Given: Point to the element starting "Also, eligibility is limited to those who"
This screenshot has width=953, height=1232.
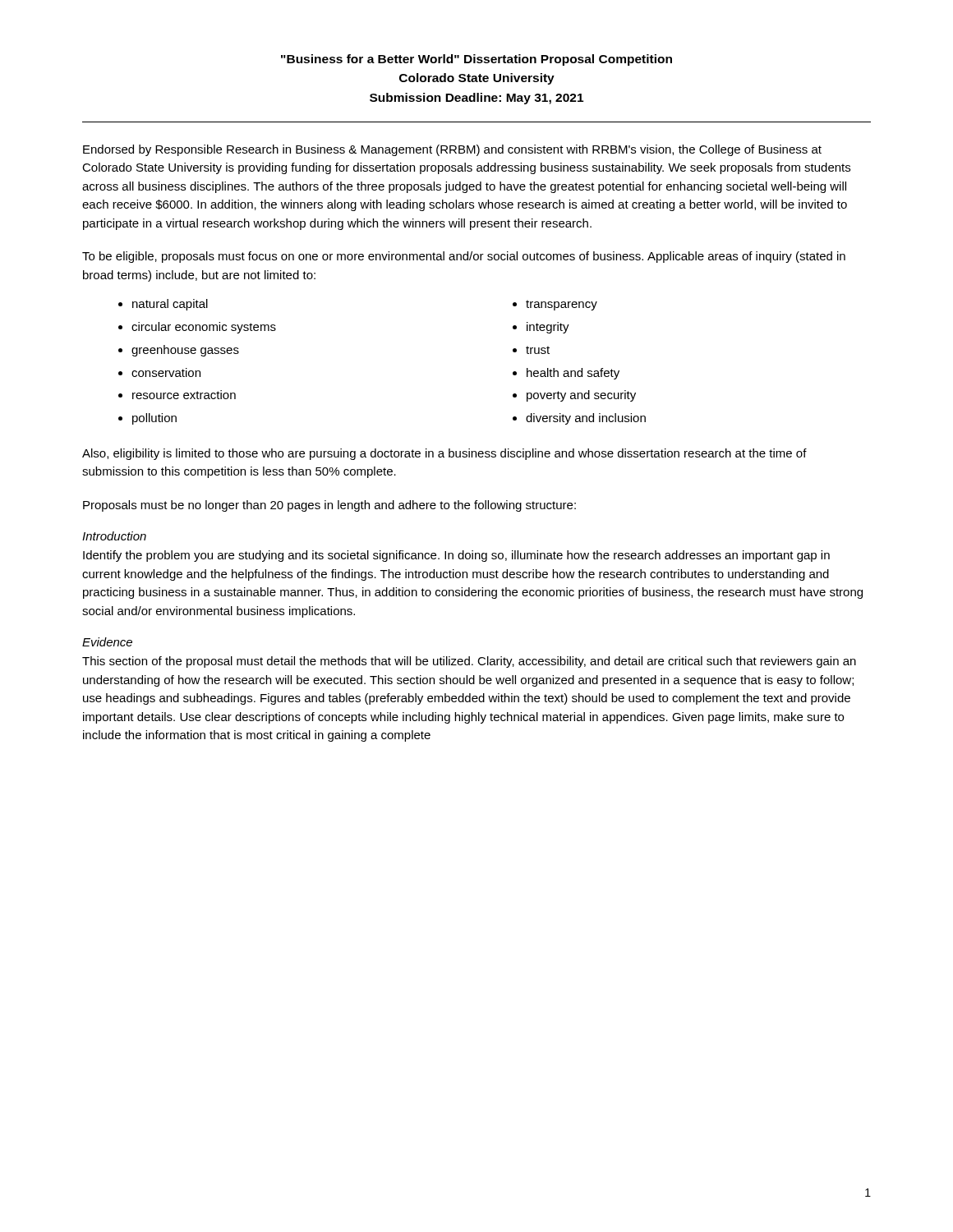Looking at the screenshot, I should (444, 462).
